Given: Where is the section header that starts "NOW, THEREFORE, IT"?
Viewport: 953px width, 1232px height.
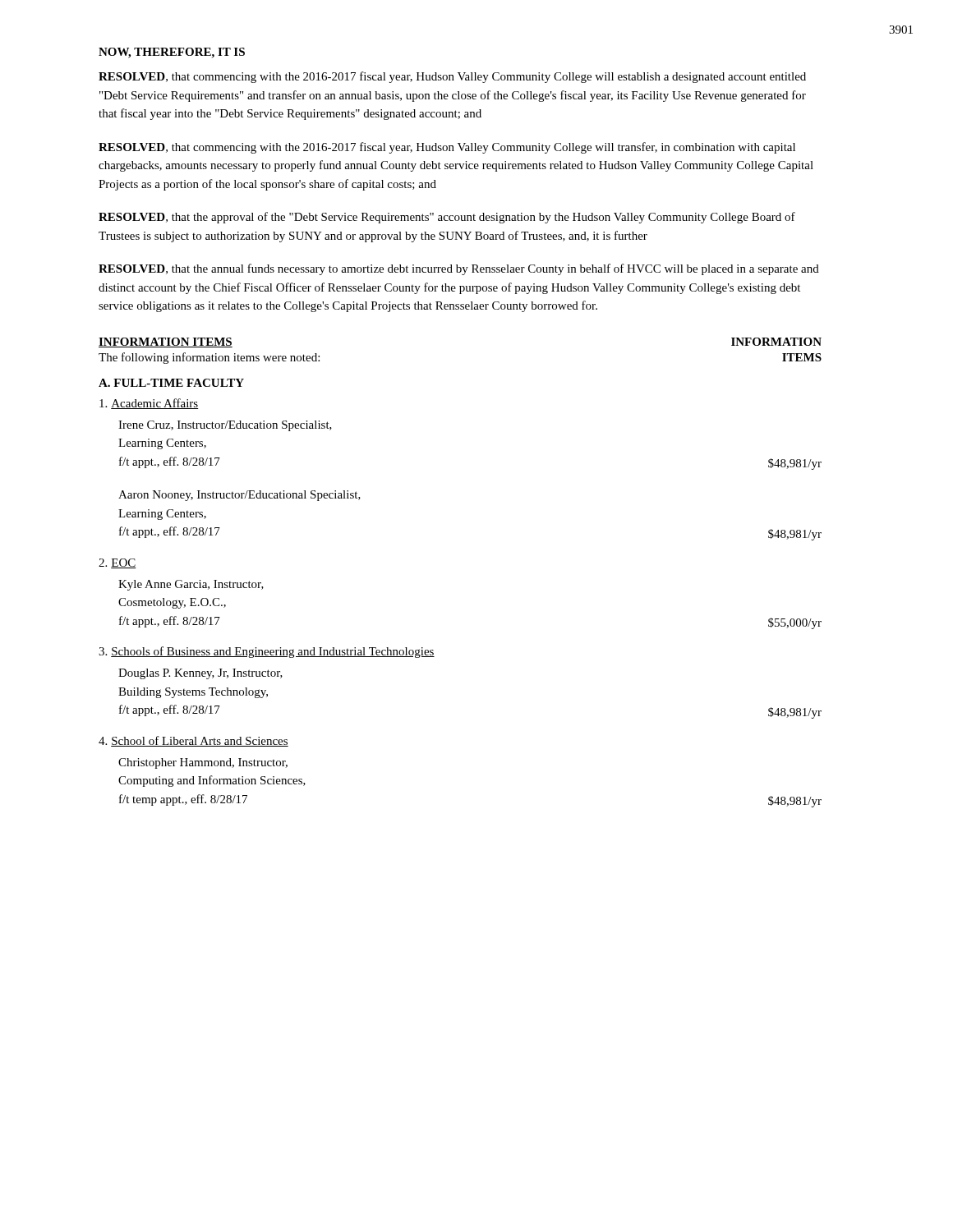Looking at the screenshot, I should coord(172,52).
